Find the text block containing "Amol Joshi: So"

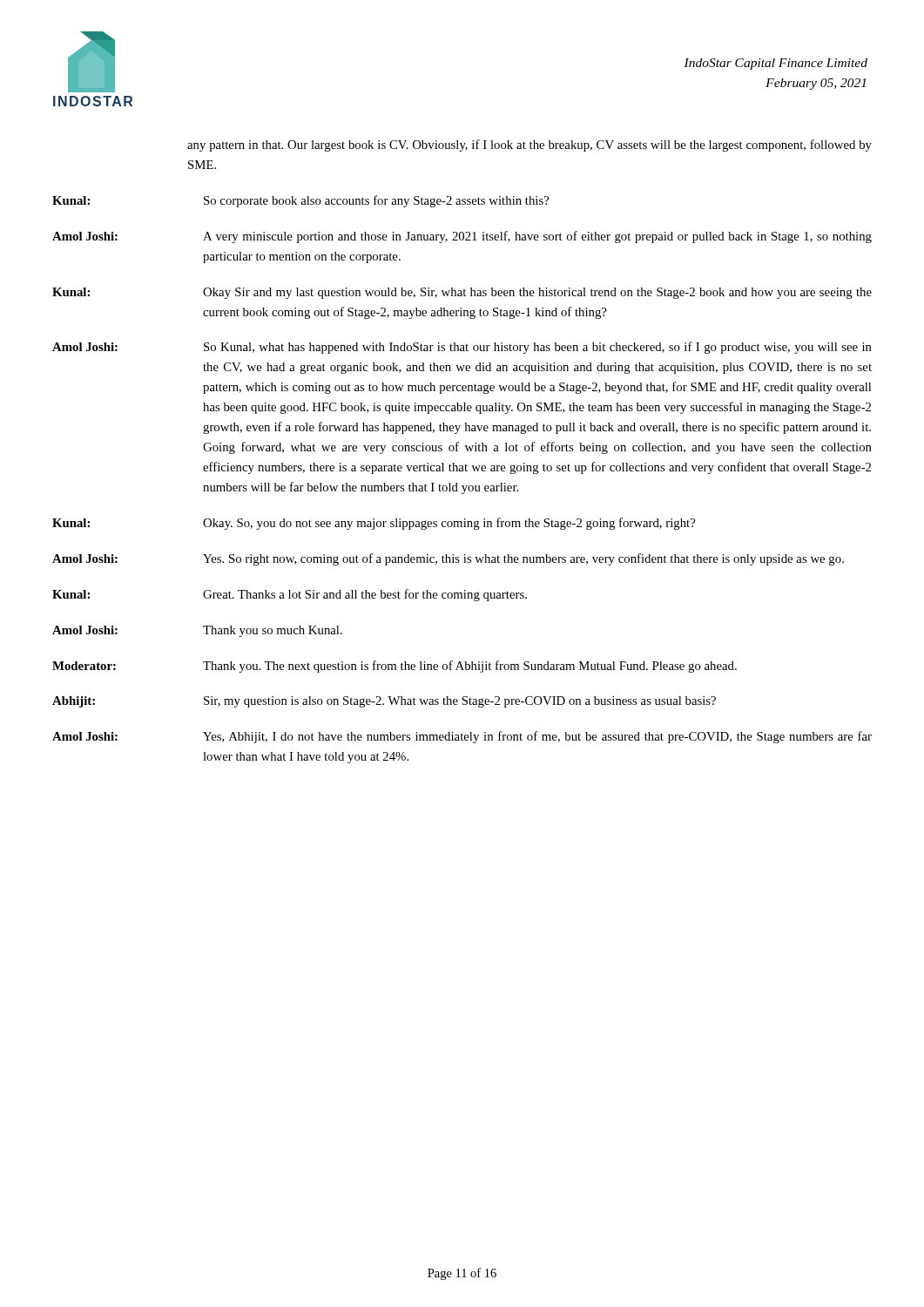pos(462,418)
